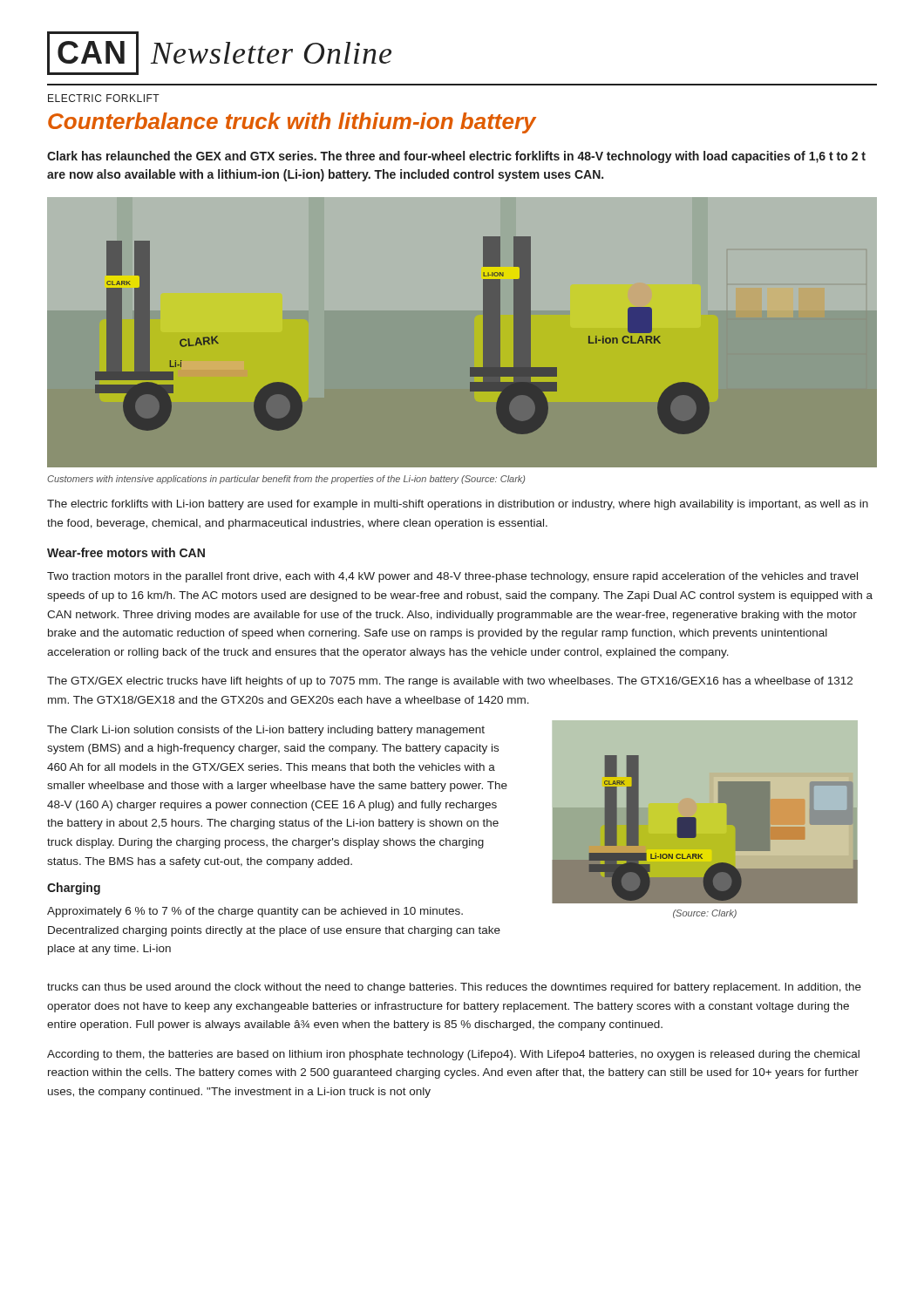Locate the region starting "trucks can thus be used around"
The height and width of the screenshot is (1308, 924).
point(454,1006)
